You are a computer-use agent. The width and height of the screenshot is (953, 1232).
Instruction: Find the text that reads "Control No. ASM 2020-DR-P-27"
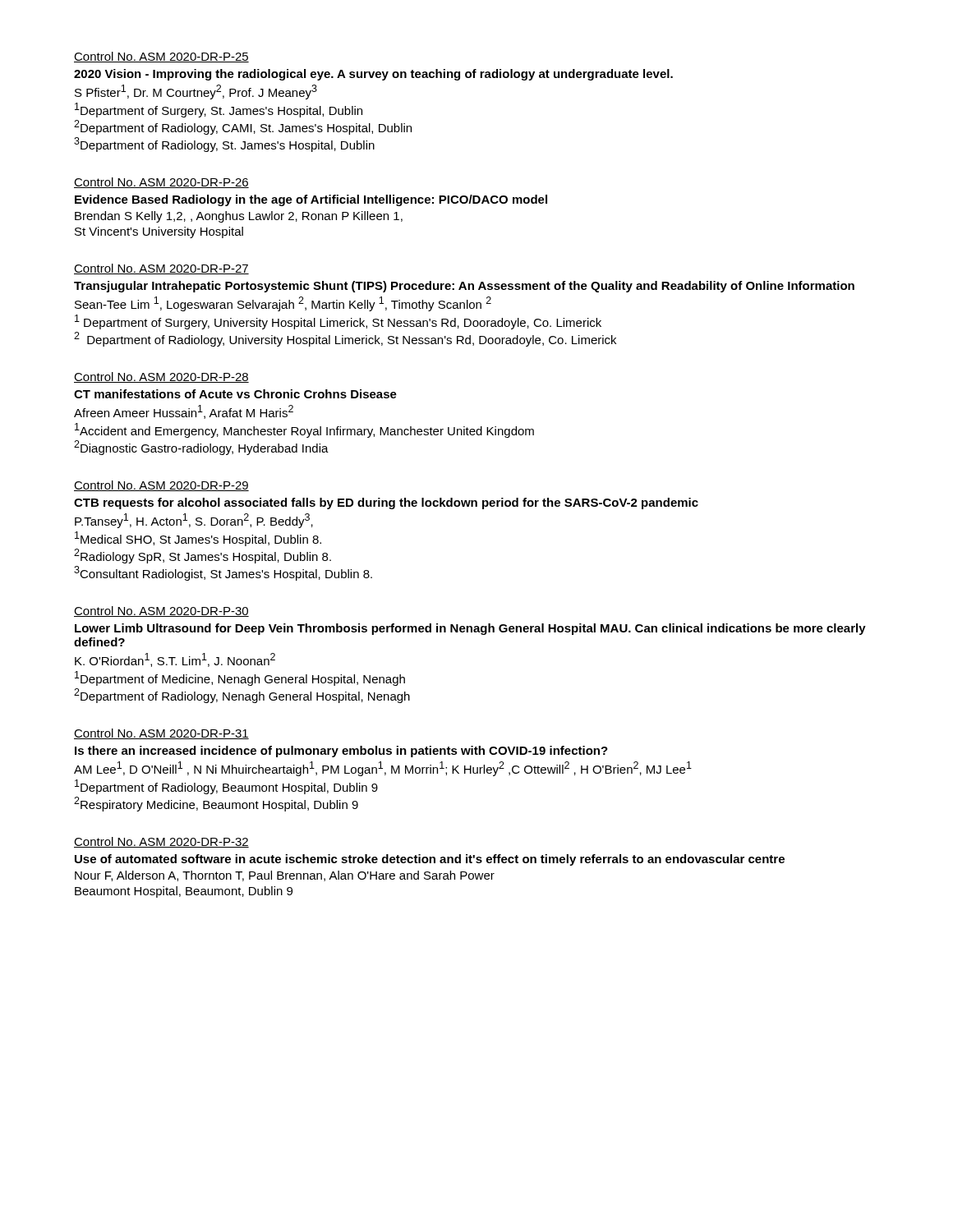pyautogui.click(x=161, y=268)
